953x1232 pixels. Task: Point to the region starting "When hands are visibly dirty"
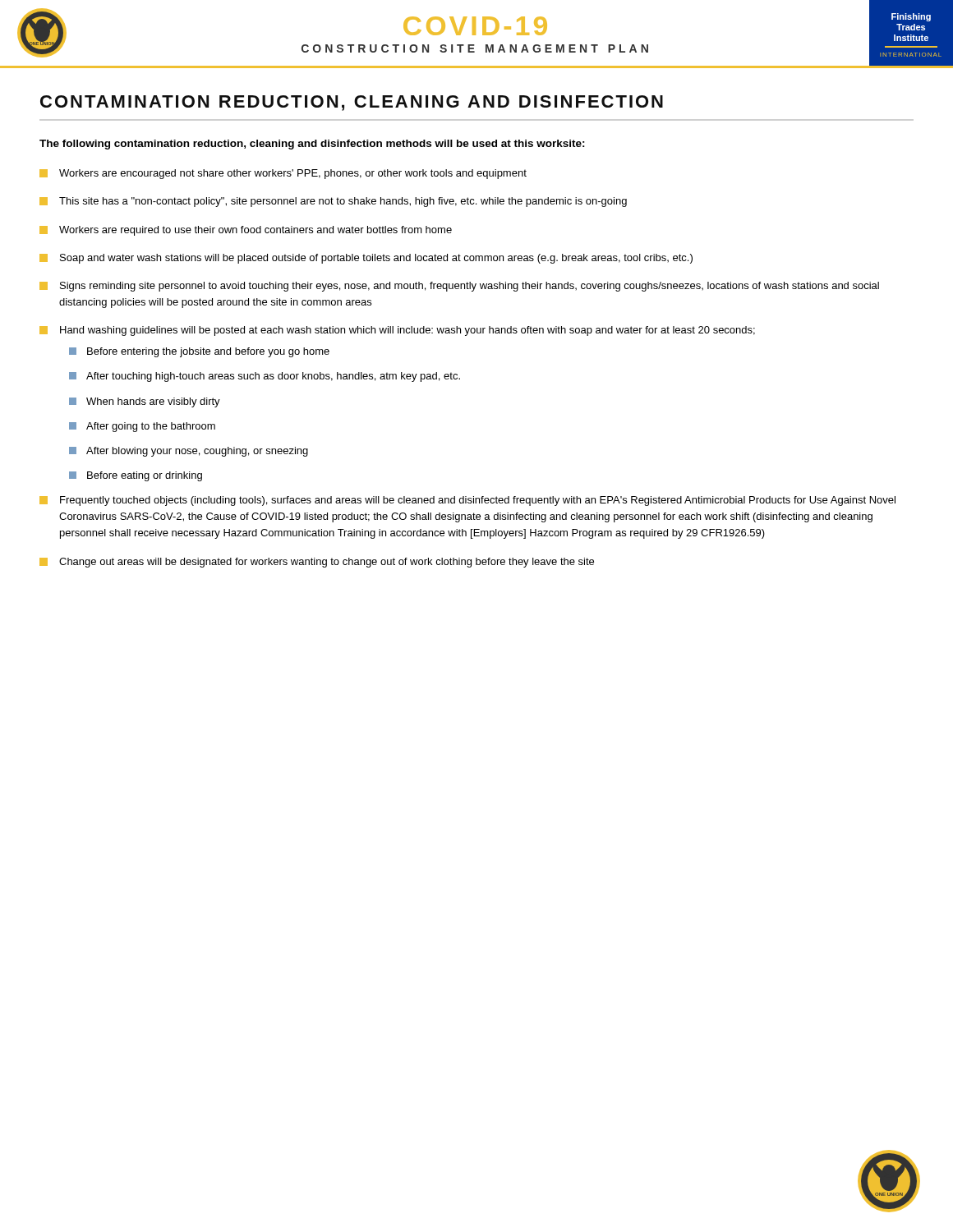[144, 401]
